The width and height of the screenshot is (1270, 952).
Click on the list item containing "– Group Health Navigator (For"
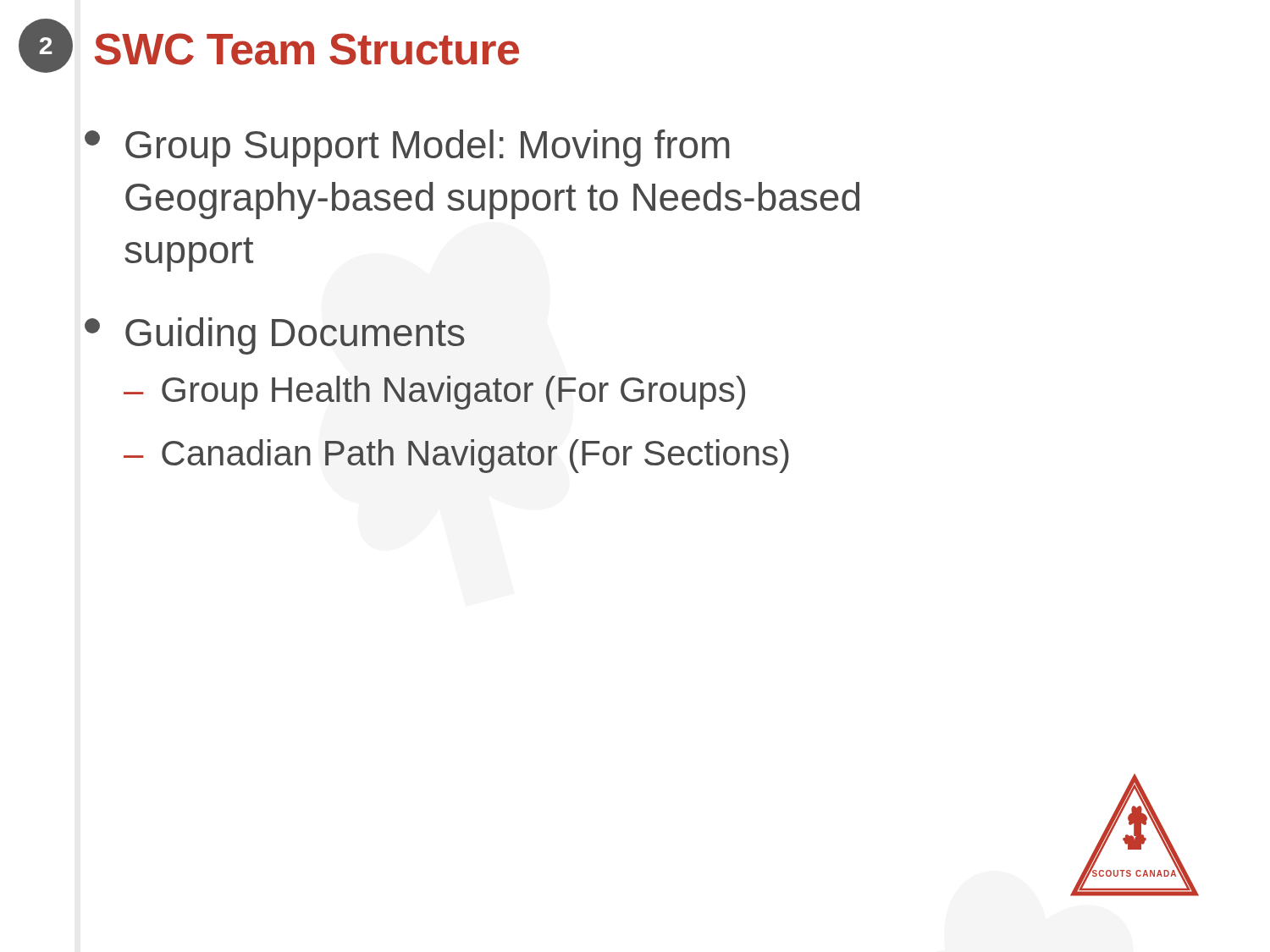coord(435,391)
